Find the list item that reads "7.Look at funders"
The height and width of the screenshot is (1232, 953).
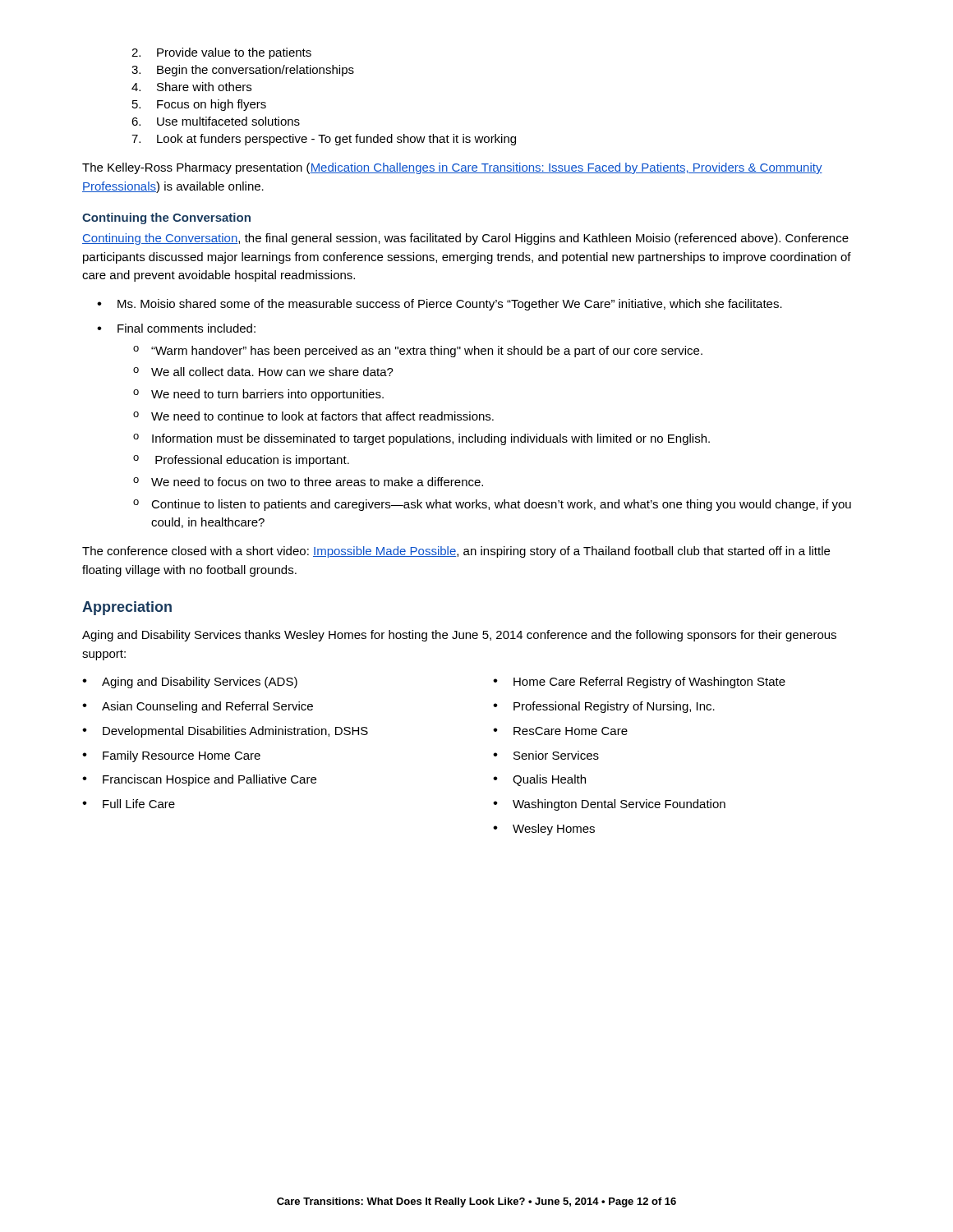324,138
